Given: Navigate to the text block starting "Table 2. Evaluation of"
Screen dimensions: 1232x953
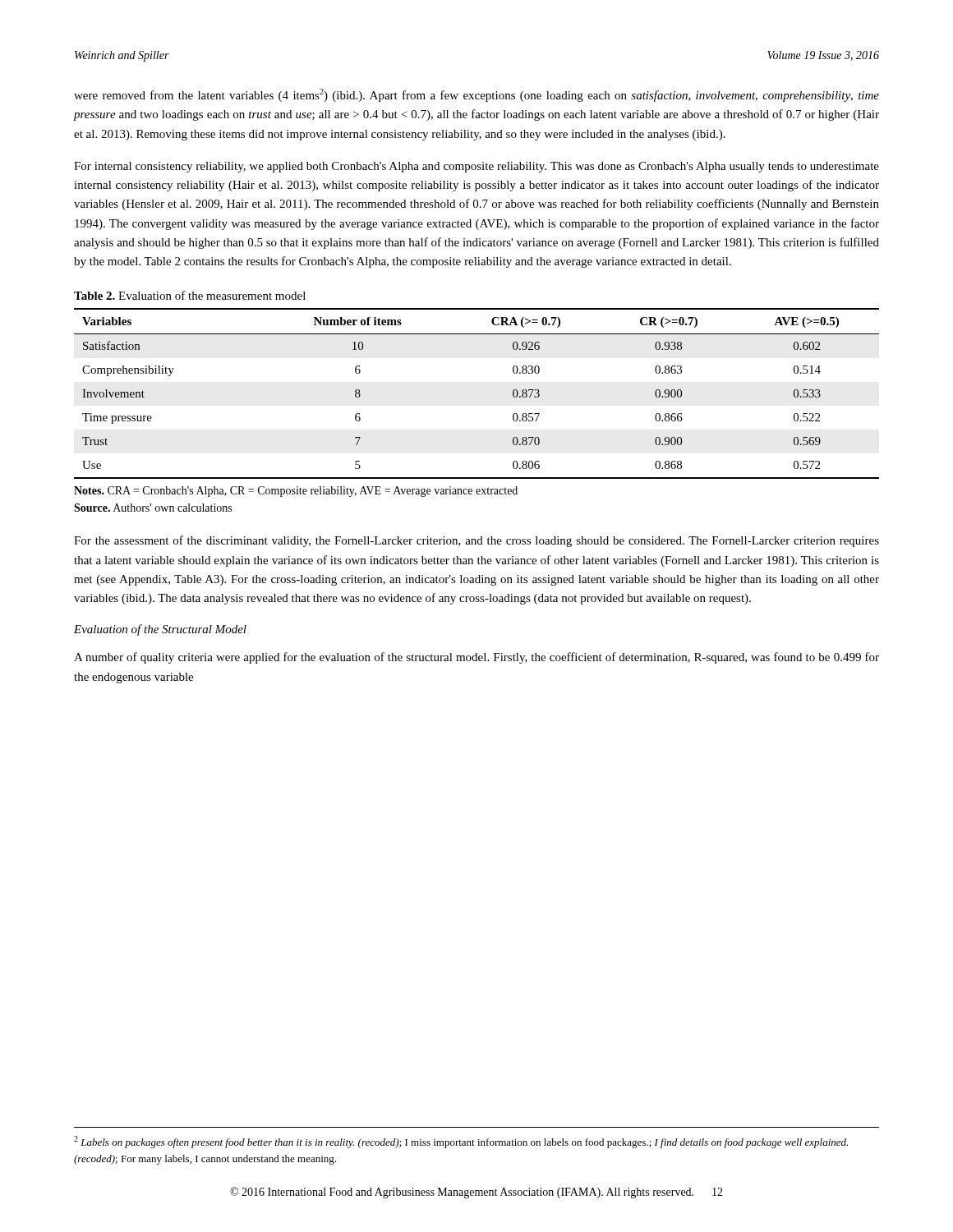Looking at the screenshot, I should click(x=190, y=296).
